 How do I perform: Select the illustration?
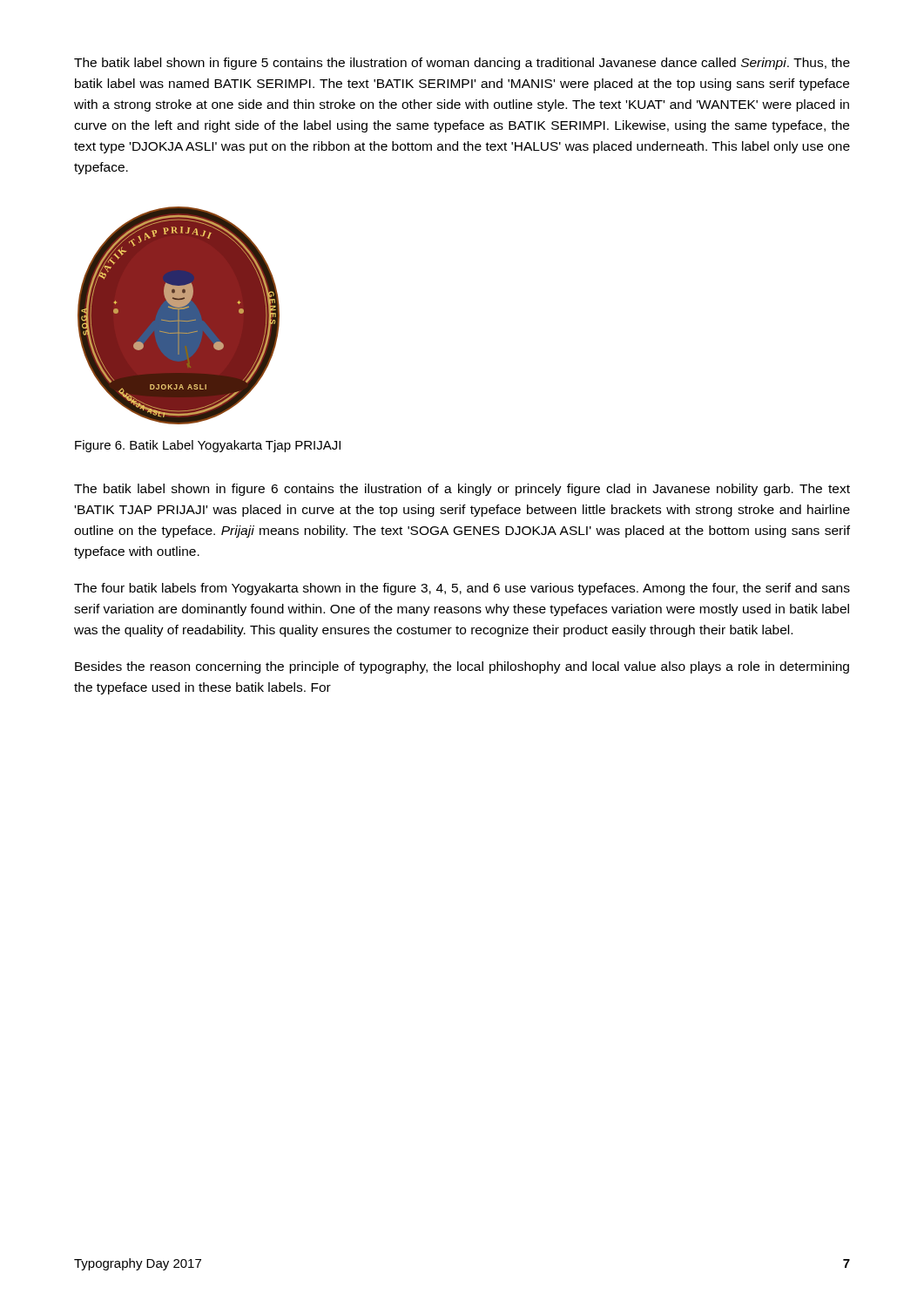pyautogui.click(x=462, y=316)
